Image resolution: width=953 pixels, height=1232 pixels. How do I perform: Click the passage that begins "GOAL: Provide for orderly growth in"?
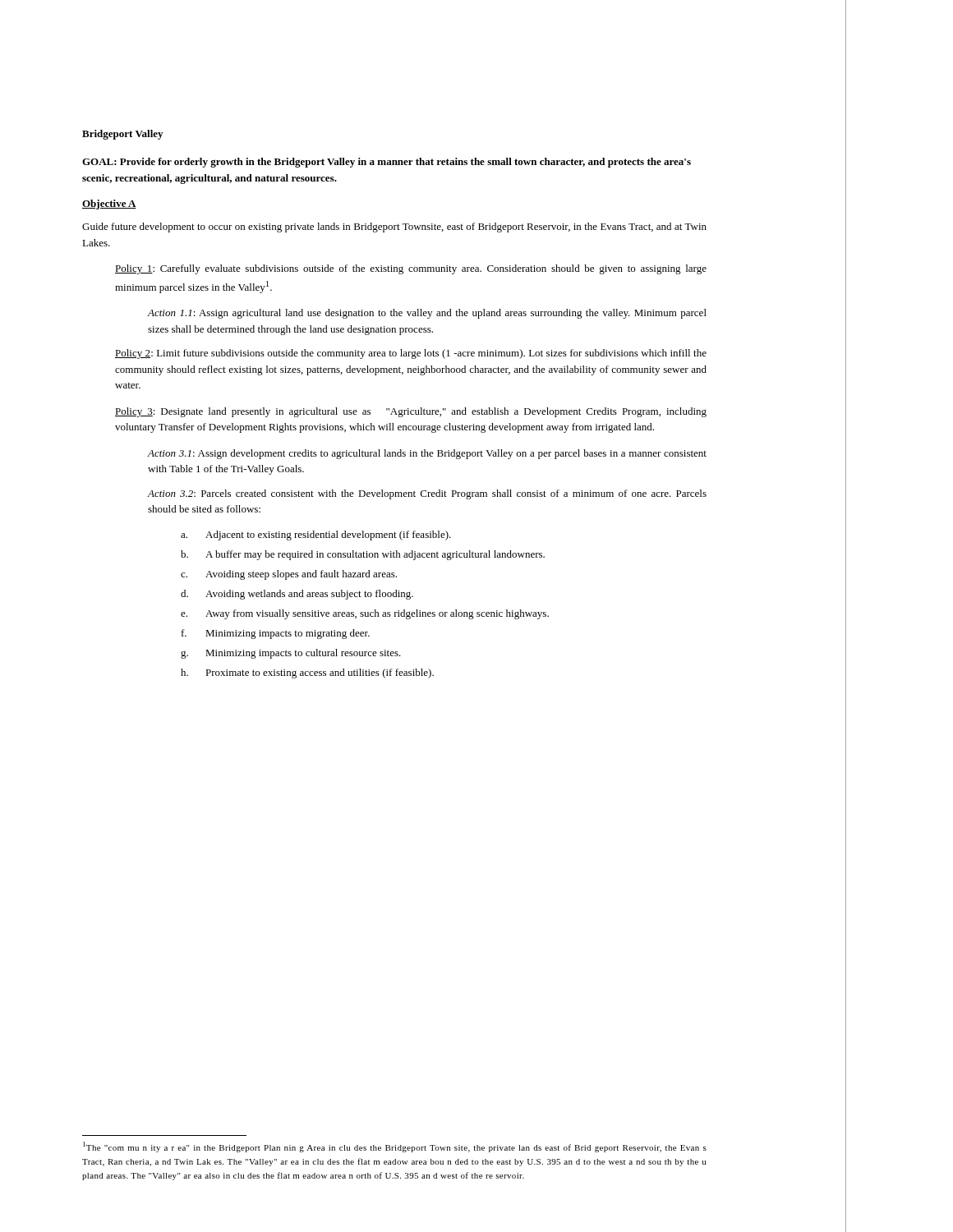pos(394,170)
